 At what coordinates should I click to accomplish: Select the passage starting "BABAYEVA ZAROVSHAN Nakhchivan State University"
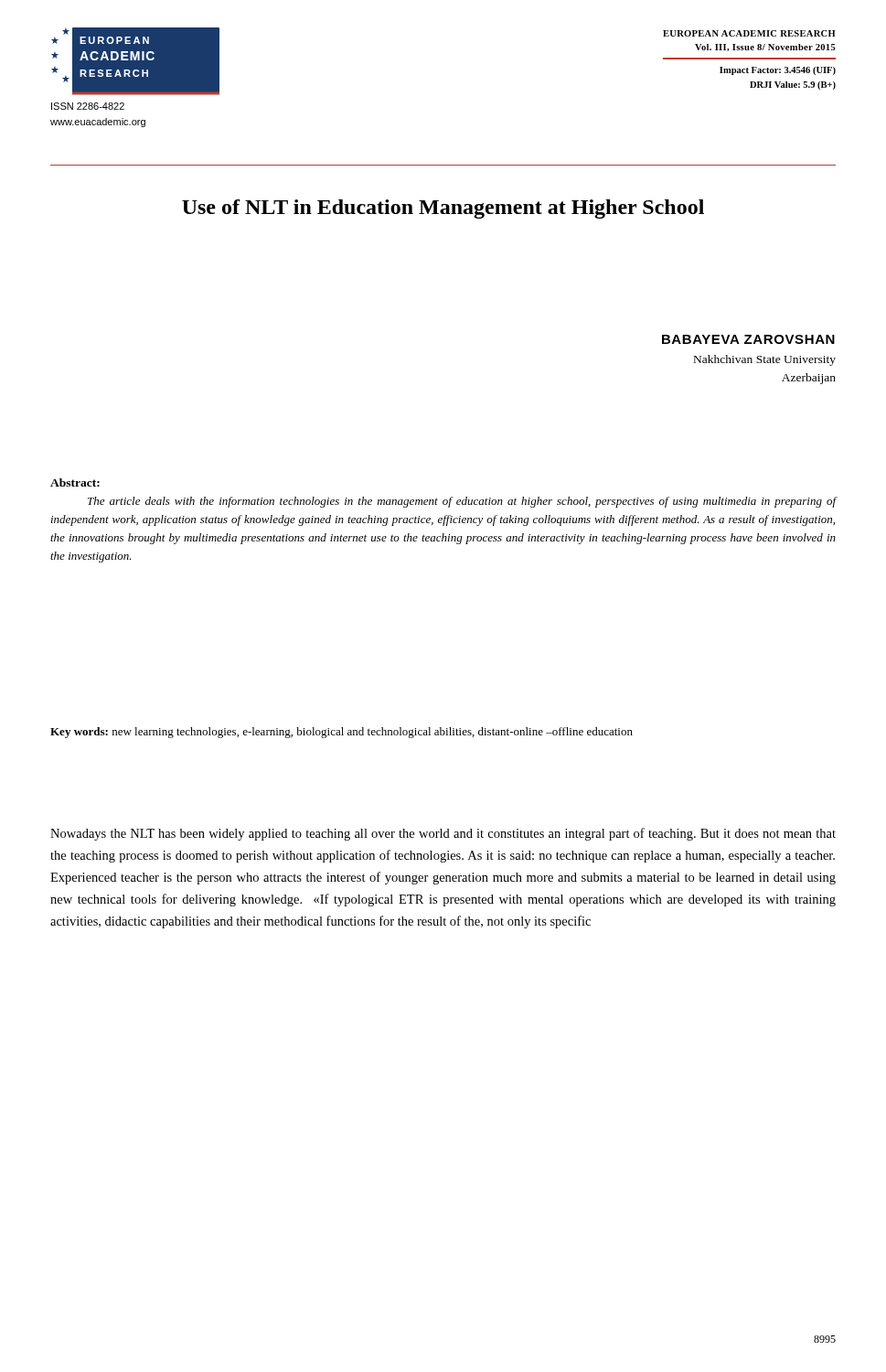748,339
